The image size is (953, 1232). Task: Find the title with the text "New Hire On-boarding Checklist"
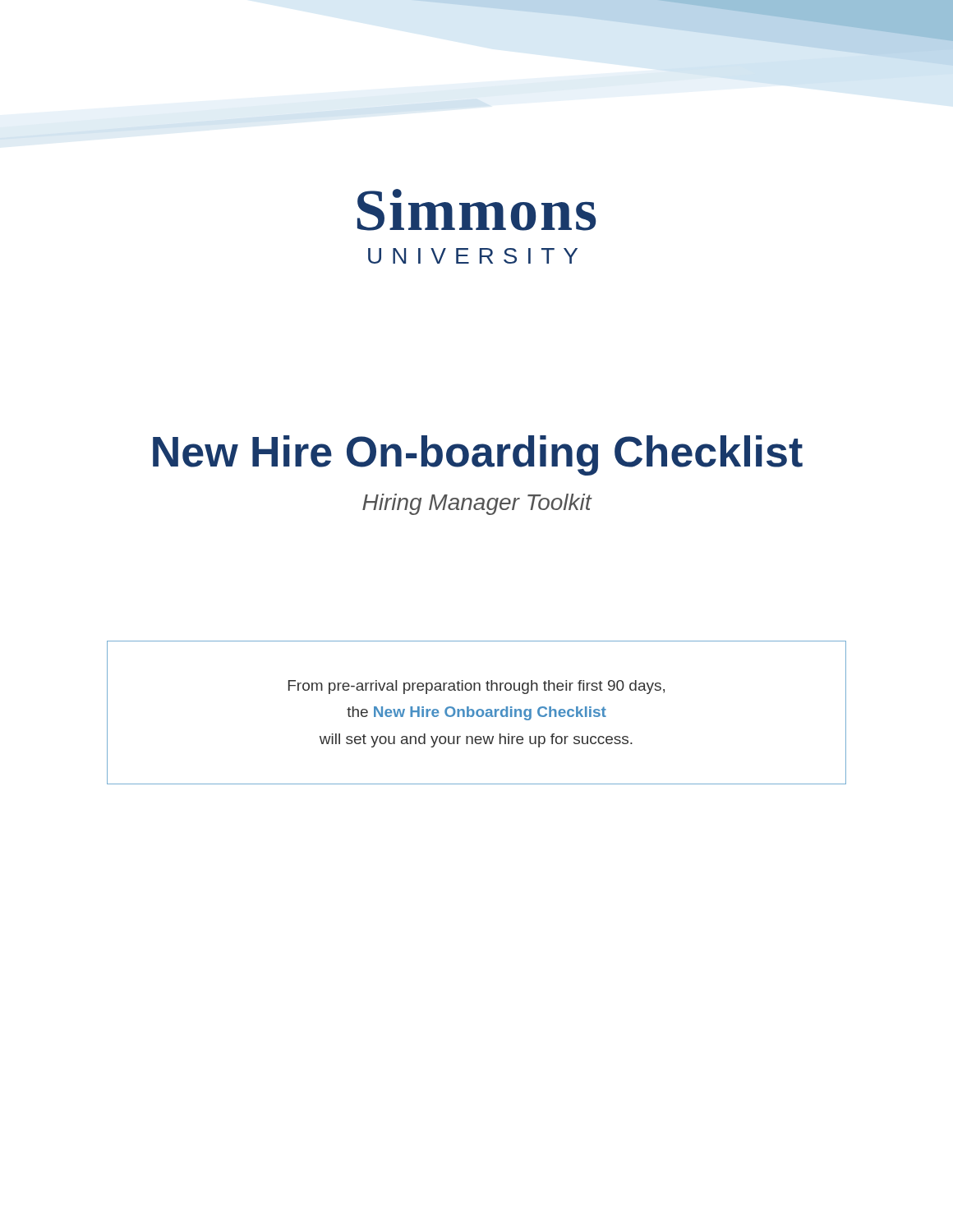click(476, 471)
